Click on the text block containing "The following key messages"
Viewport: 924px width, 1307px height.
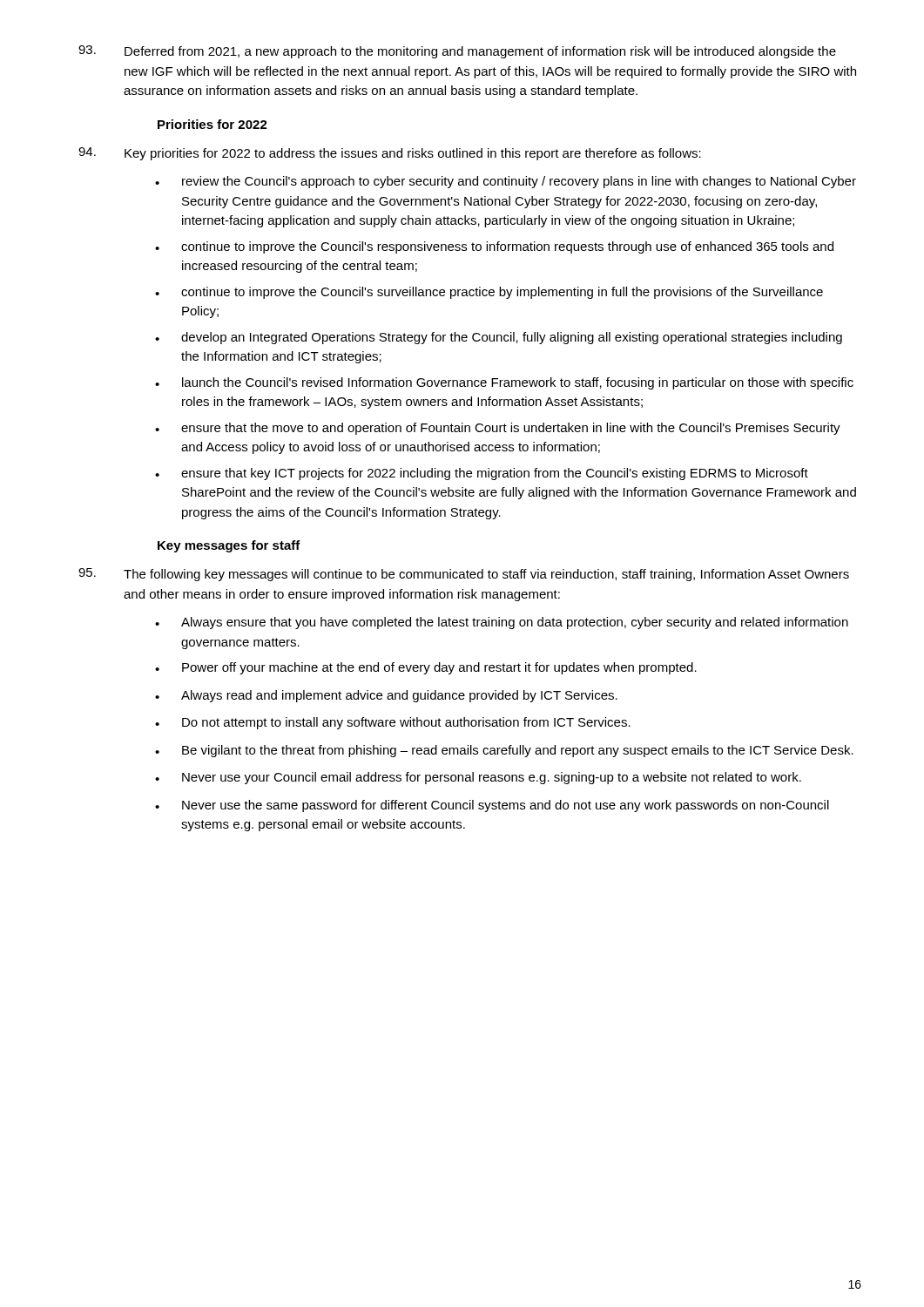tap(470, 584)
